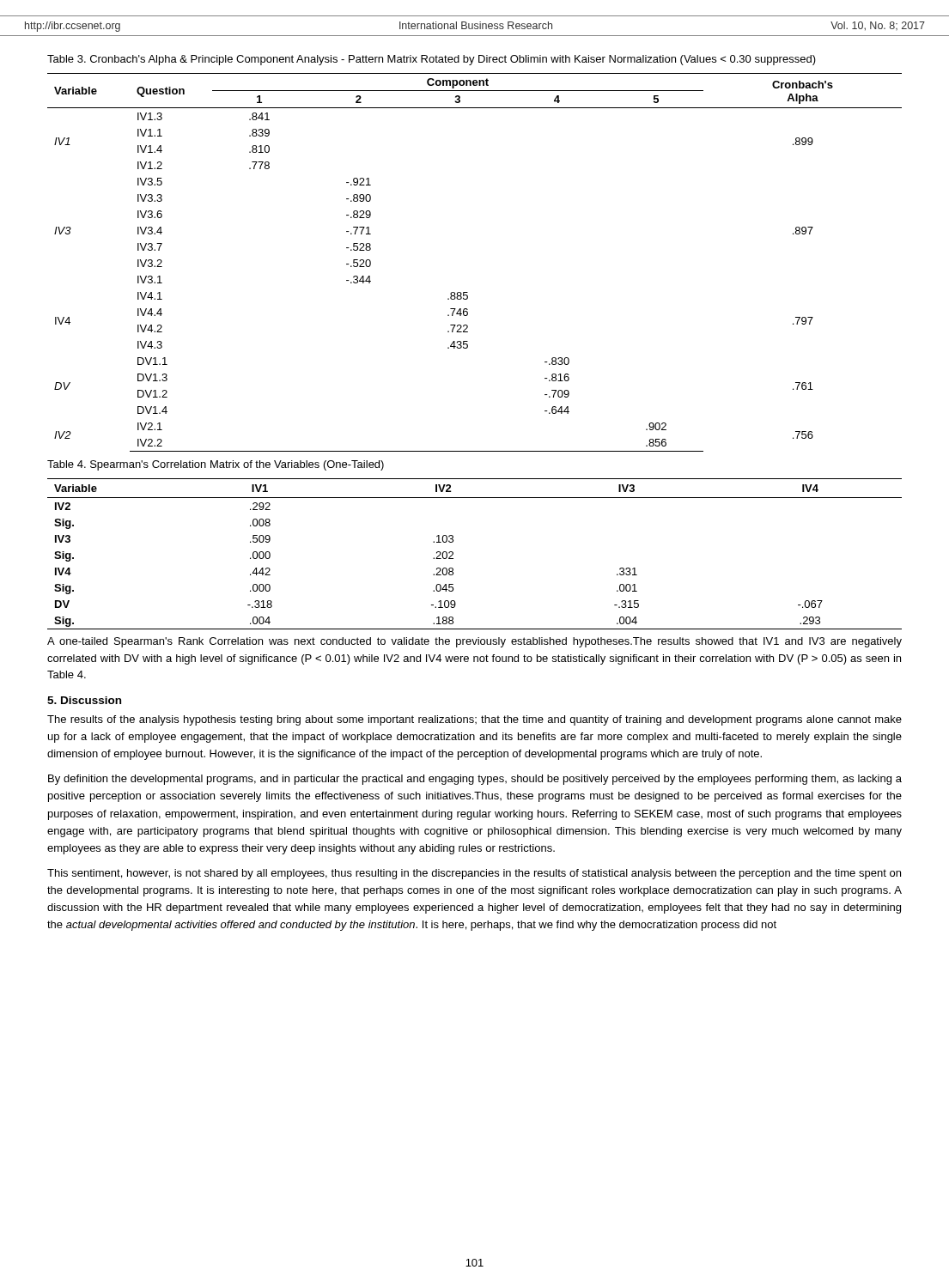Image resolution: width=949 pixels, height=1288 pixels.
Task: Locate the text "5. Discussion"
Action: point(85,700)
